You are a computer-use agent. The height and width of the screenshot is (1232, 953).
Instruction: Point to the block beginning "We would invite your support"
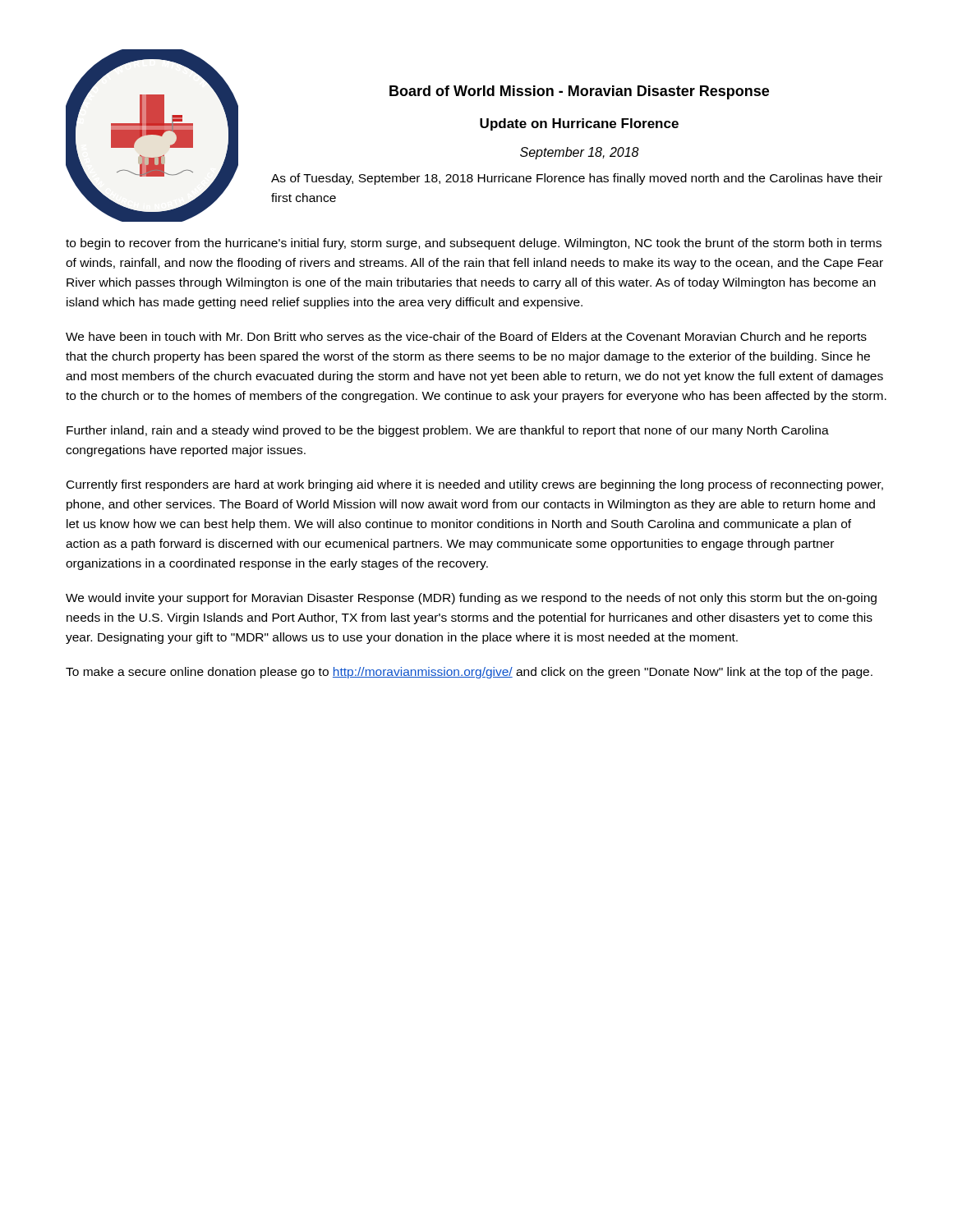[x=472, y=617]
